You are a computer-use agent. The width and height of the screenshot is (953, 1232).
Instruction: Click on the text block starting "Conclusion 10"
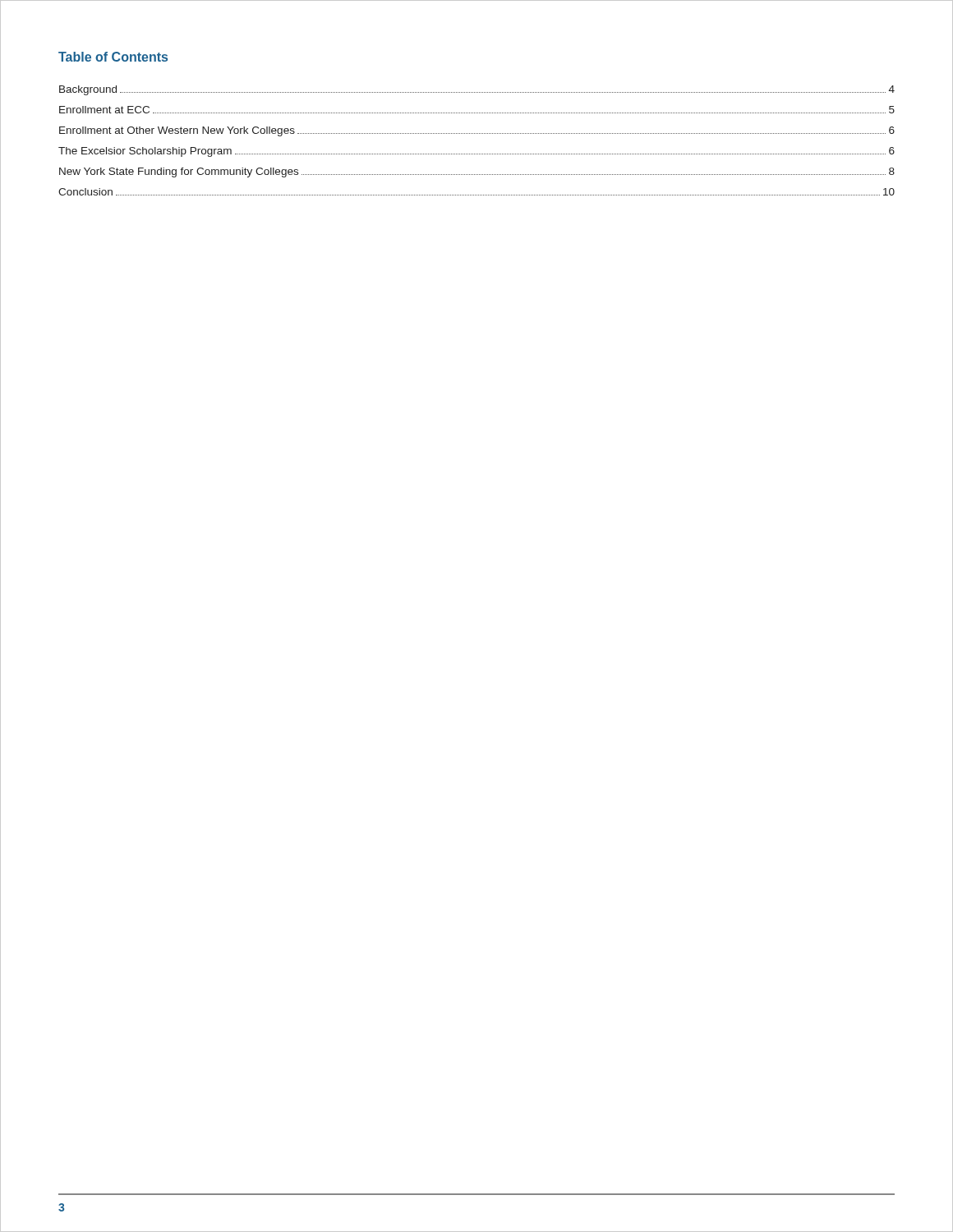tap(476, 192)
